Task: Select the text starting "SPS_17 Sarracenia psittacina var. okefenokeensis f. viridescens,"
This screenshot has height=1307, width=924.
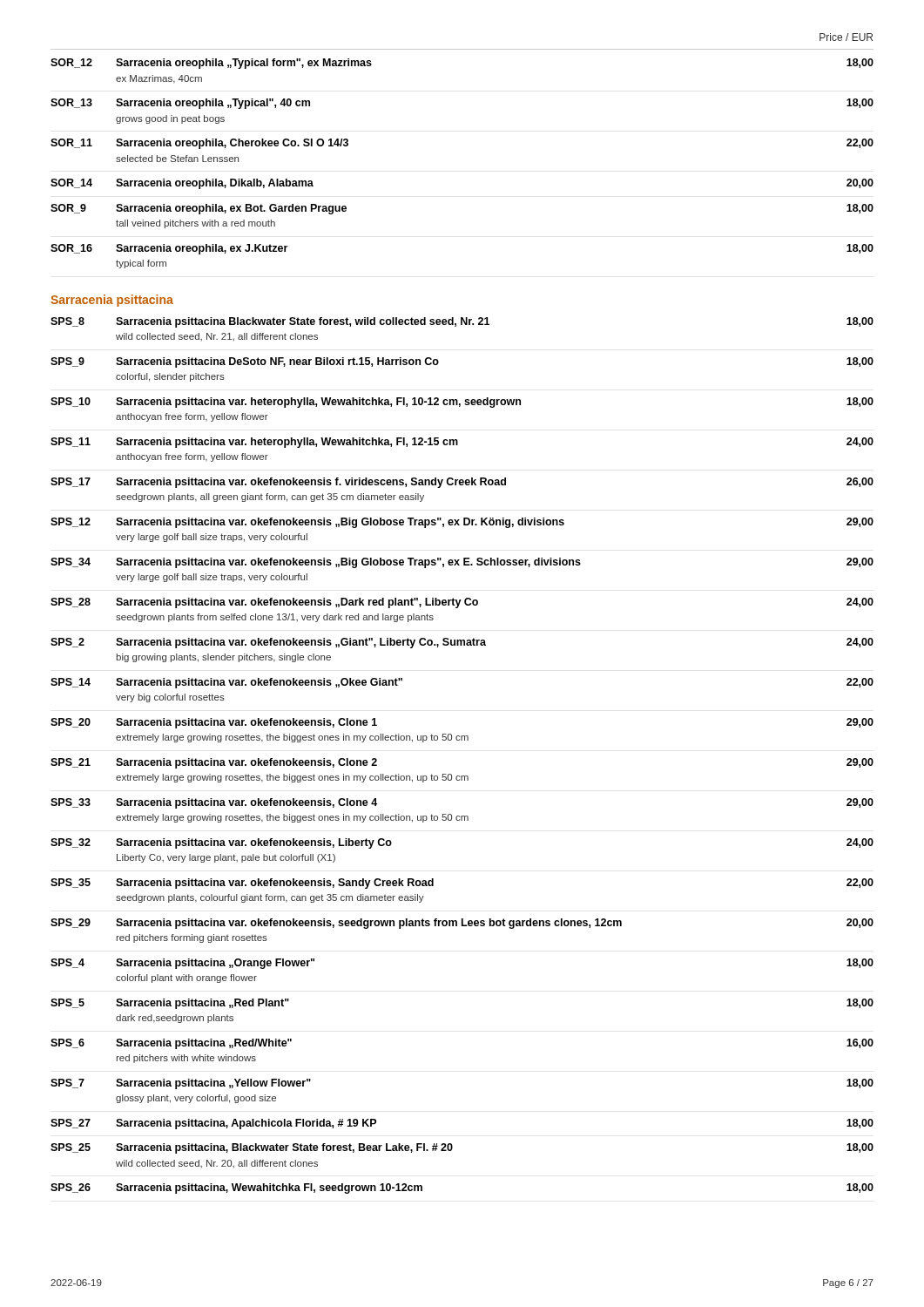Action: tap(462, 490)
